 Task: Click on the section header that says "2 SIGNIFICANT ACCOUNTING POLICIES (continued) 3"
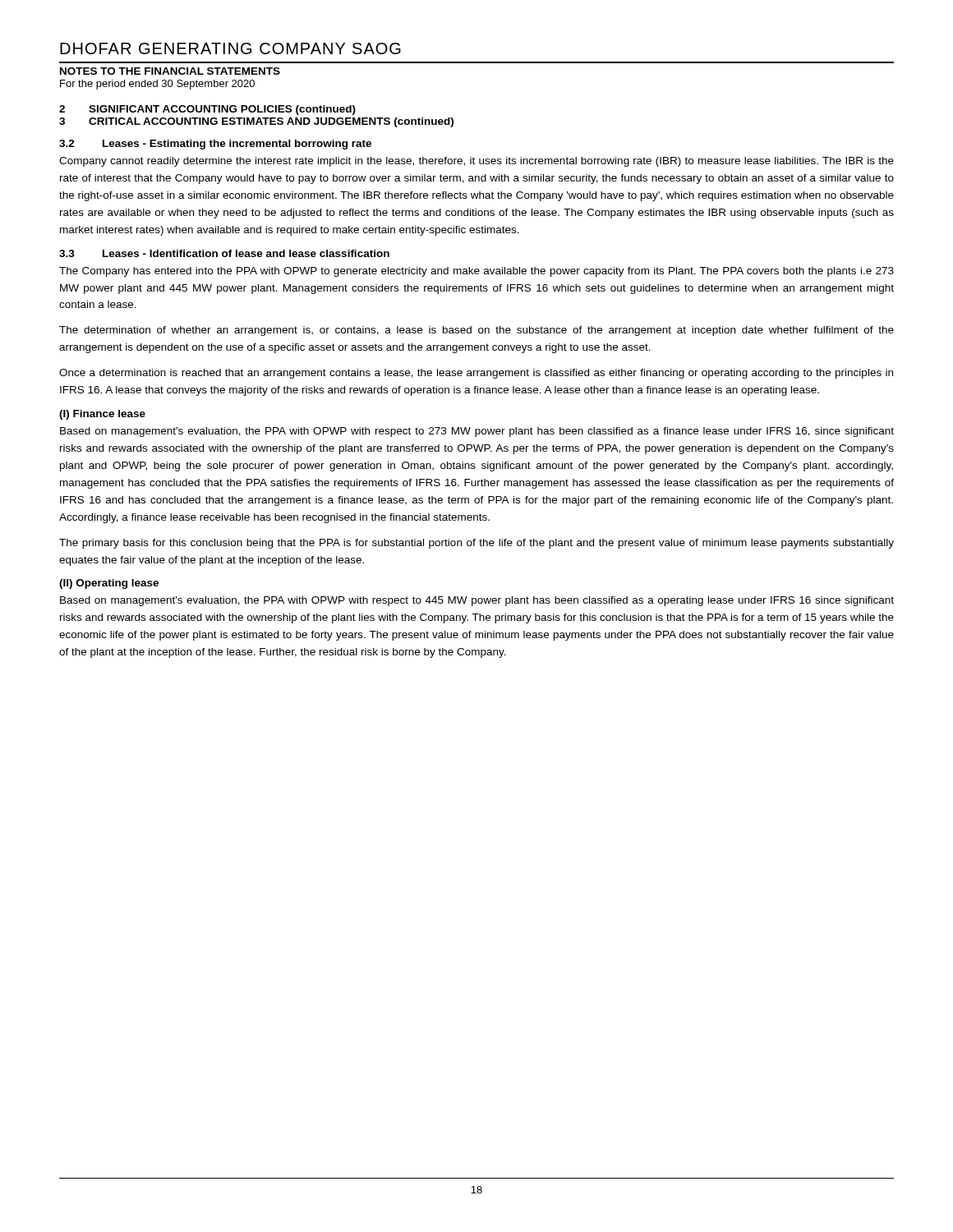pyautogui.click(x=207, y=110)
